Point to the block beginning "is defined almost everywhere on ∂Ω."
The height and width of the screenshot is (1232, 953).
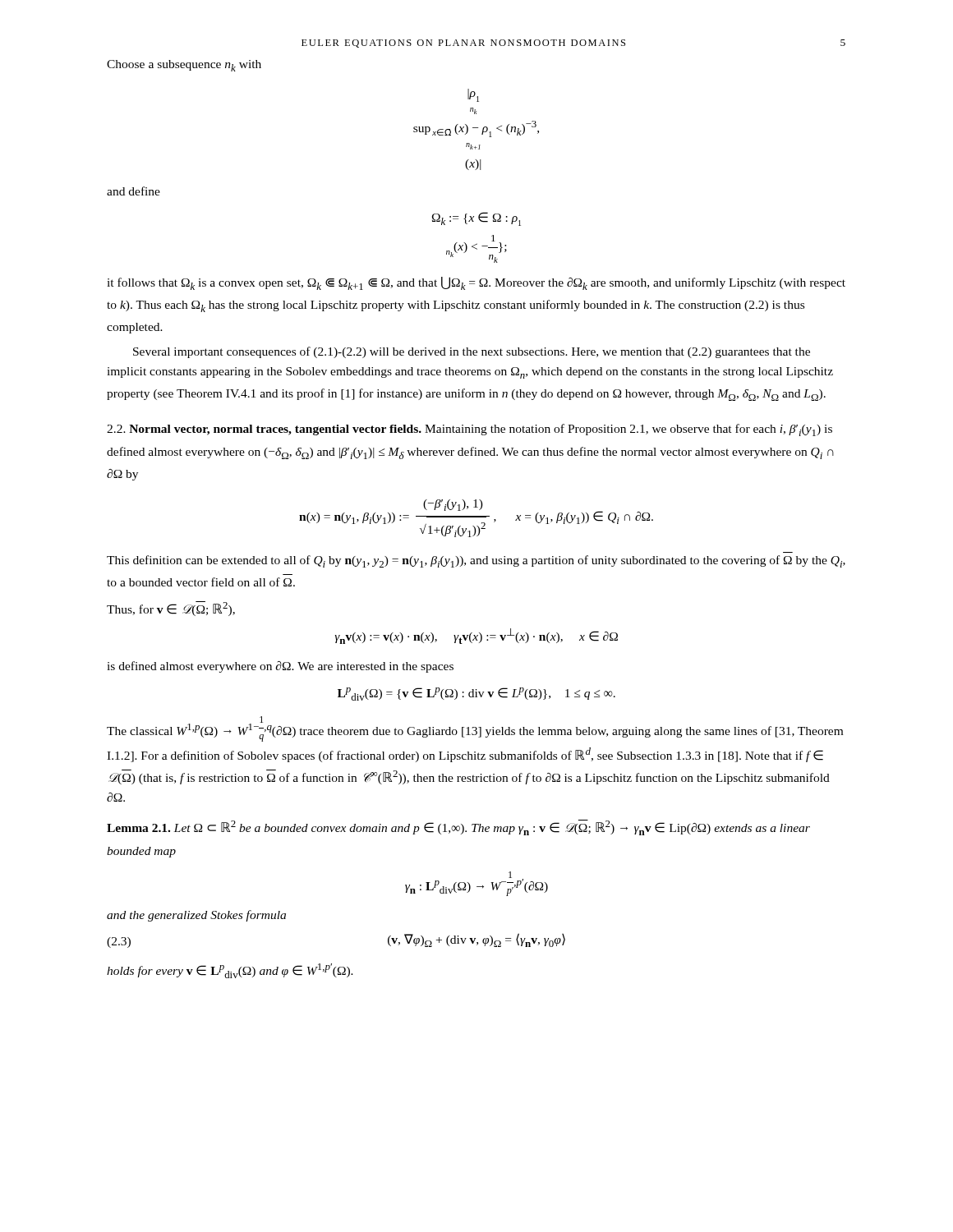280,665
